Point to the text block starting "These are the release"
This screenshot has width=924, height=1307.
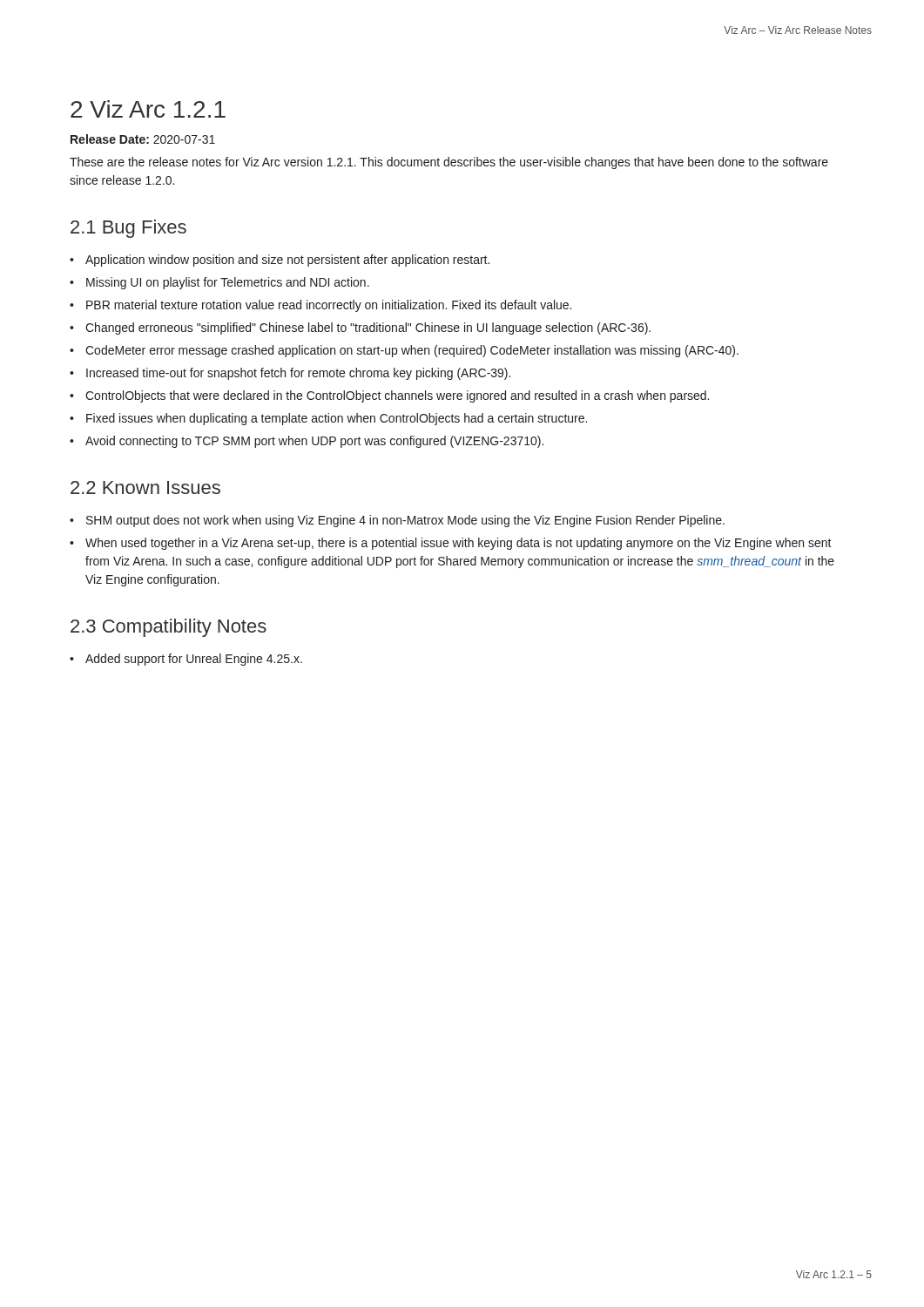coord(449,171)
